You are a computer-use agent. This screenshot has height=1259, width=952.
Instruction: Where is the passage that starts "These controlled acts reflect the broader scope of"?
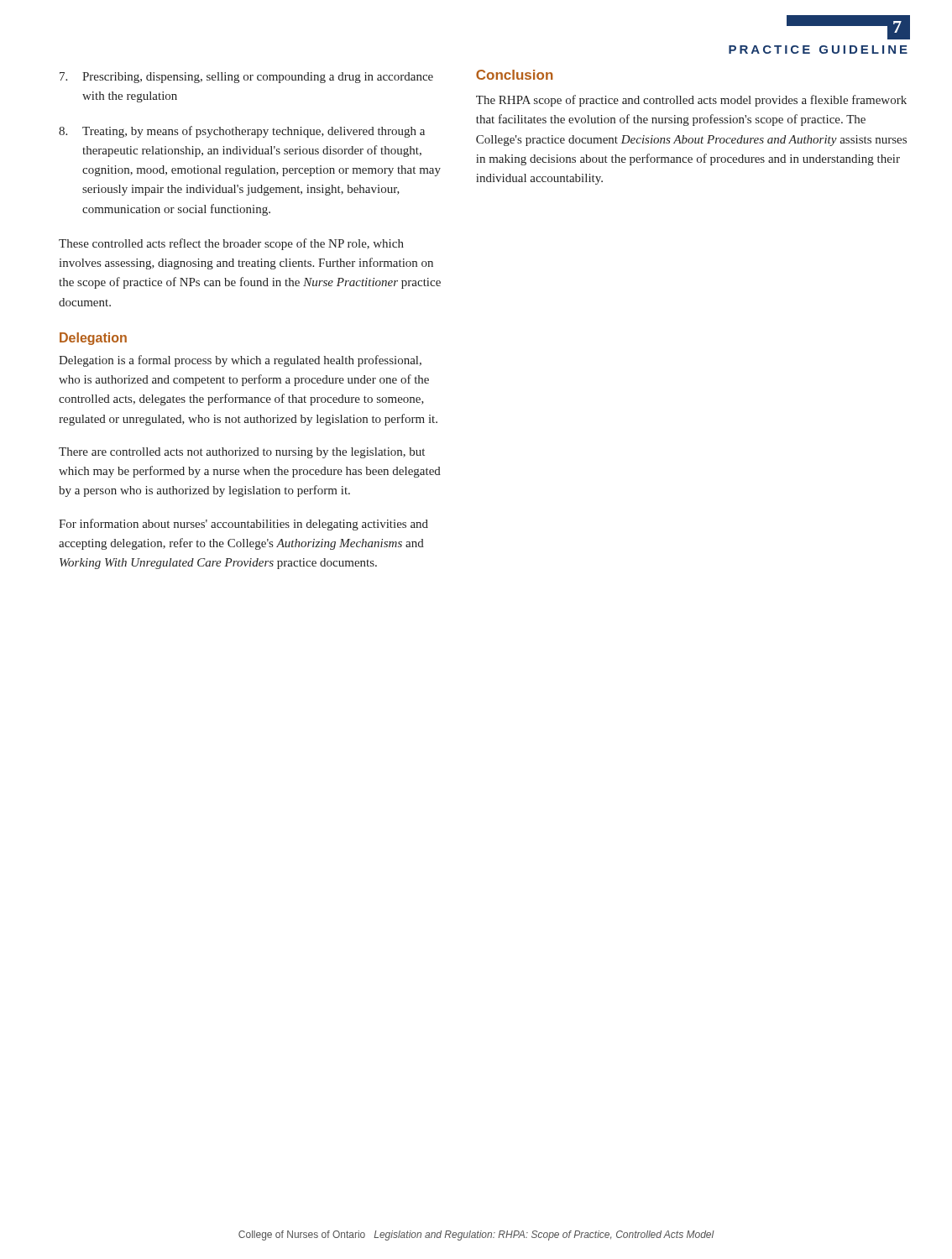[x=250, y=272]
